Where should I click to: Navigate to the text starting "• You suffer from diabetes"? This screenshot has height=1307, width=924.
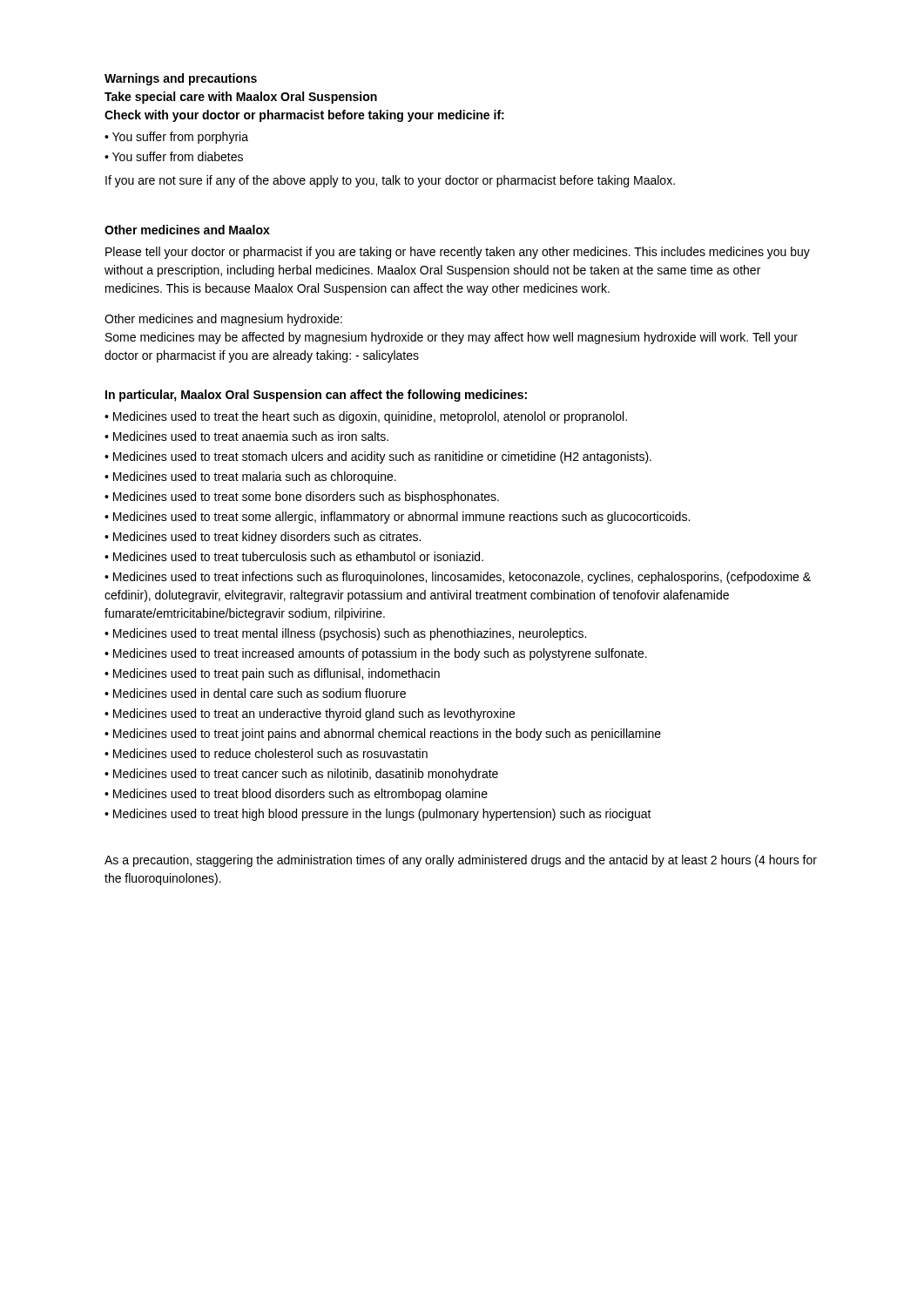coord(174,157)
